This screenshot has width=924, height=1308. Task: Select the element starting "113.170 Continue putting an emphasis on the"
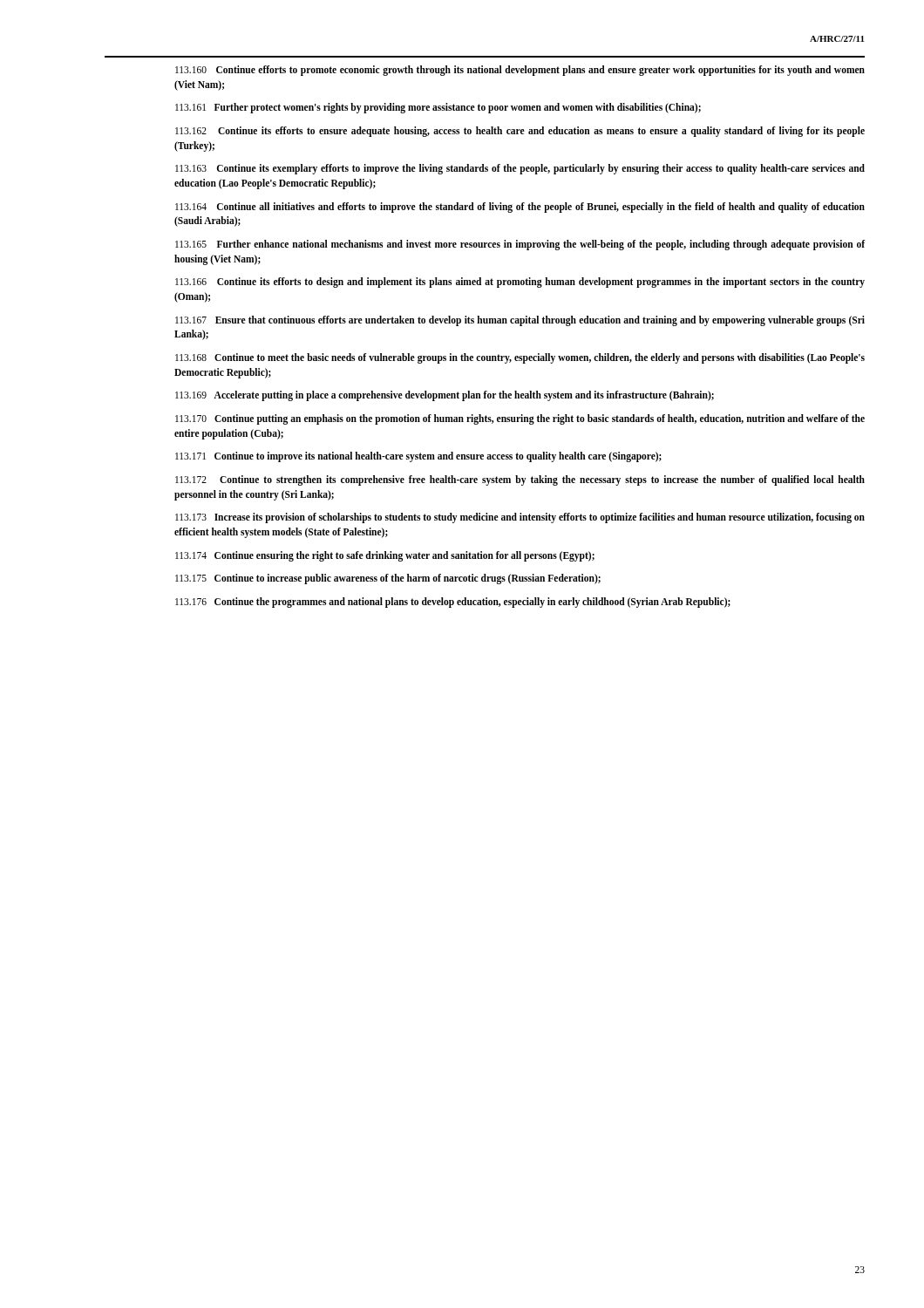click(x=520, y=426)
